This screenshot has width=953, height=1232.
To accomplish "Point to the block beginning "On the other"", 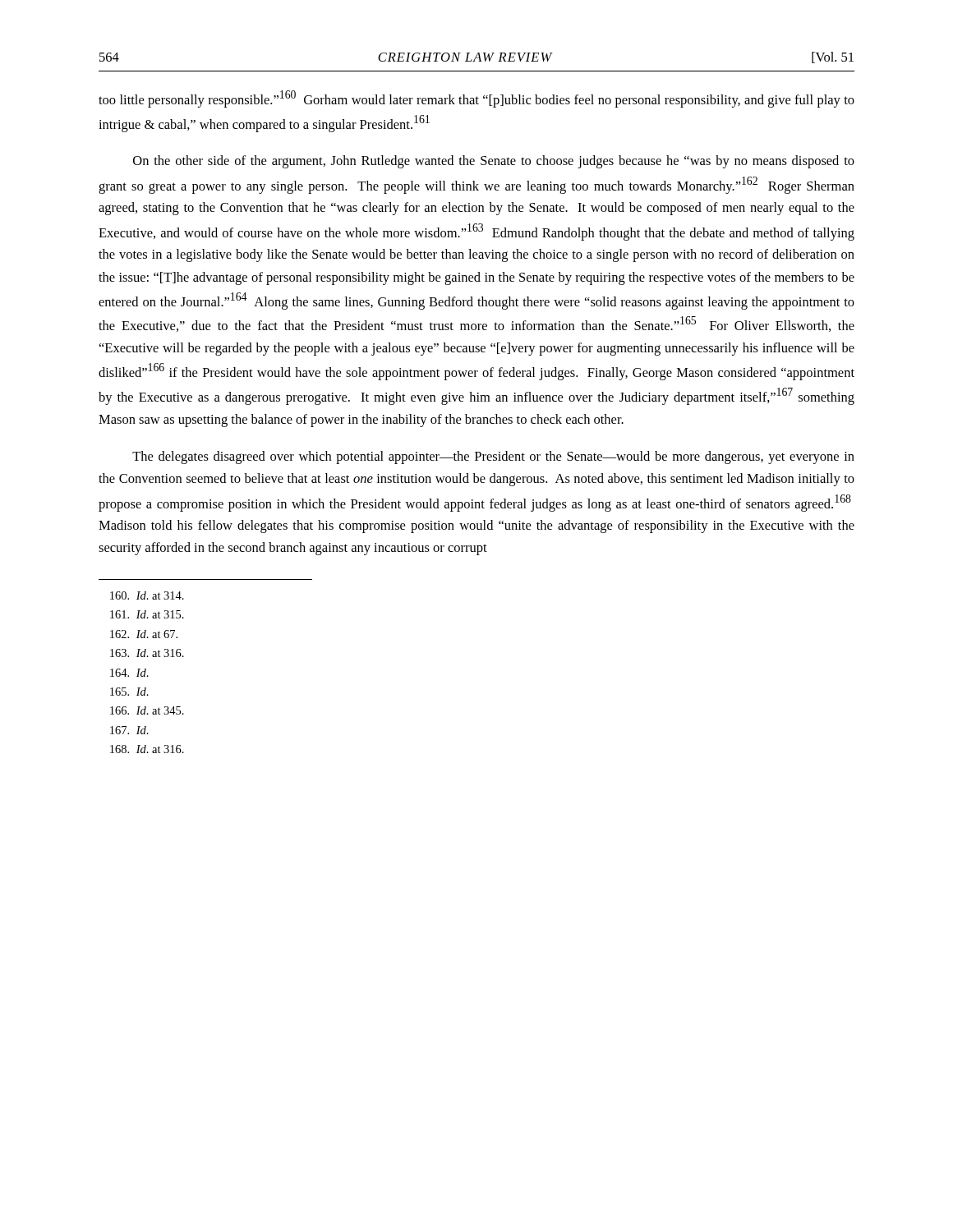I will 476,290.
